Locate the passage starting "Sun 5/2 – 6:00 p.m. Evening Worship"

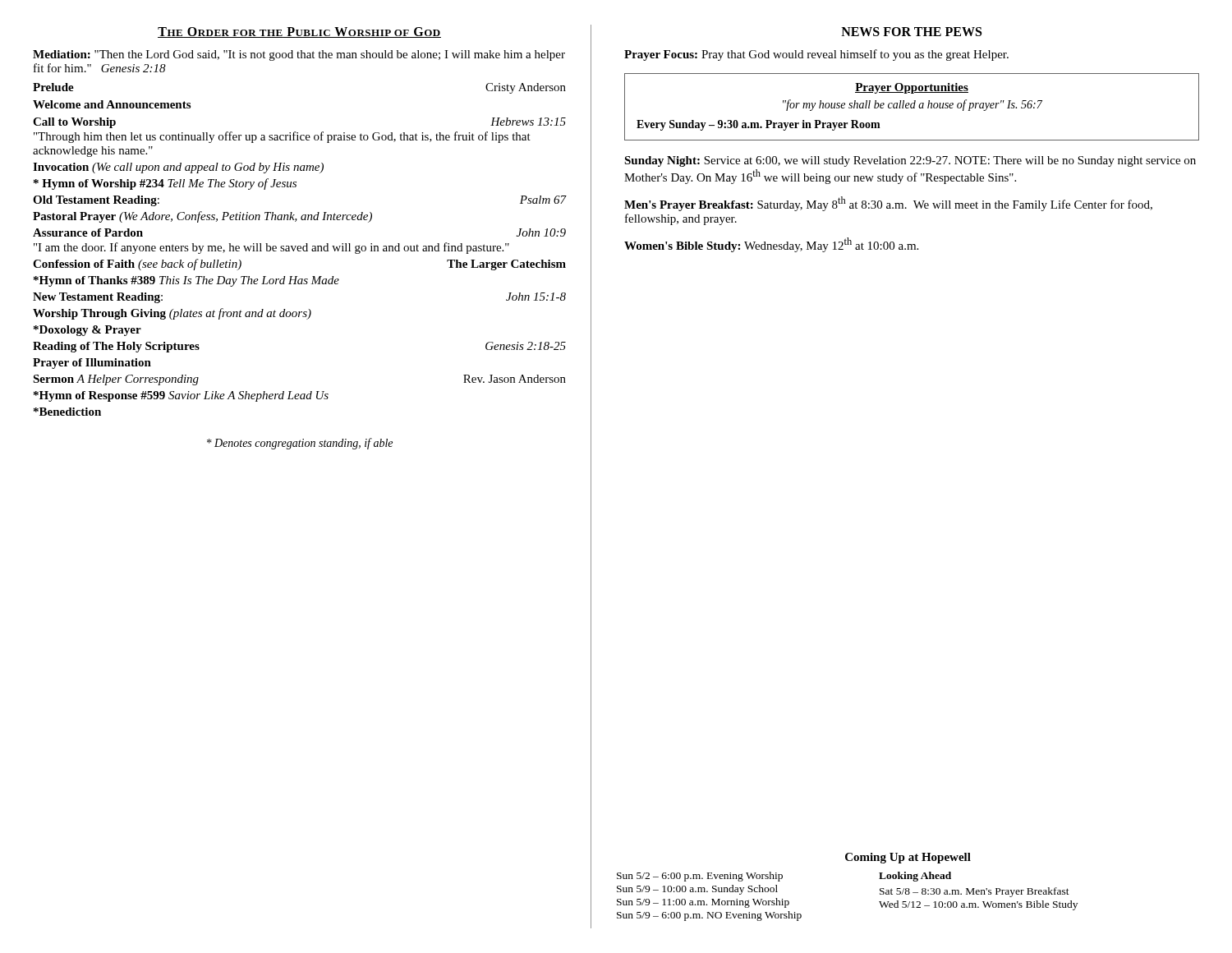(709, 895)
